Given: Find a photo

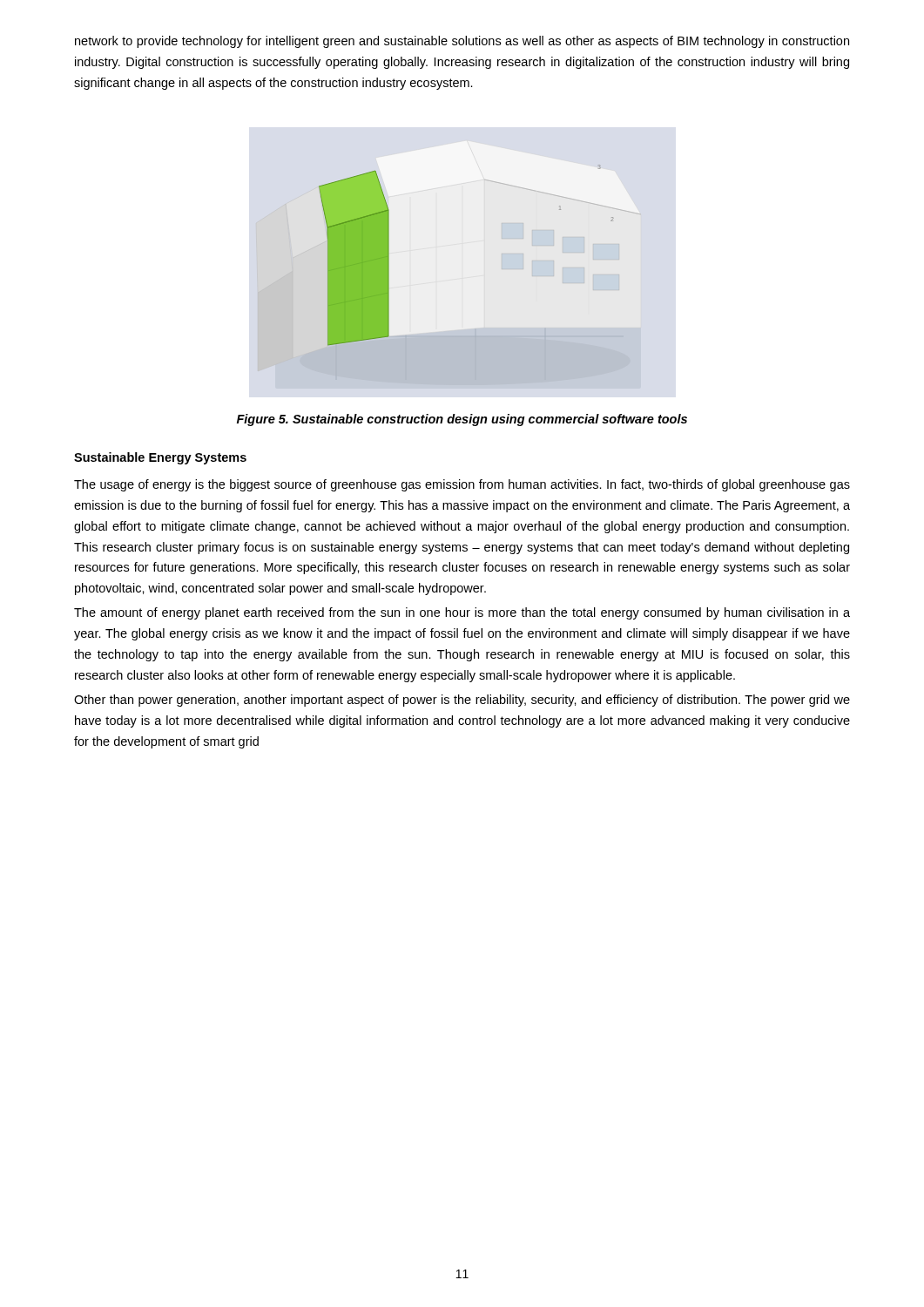Looking at the screenshot, I should [462, 263].
